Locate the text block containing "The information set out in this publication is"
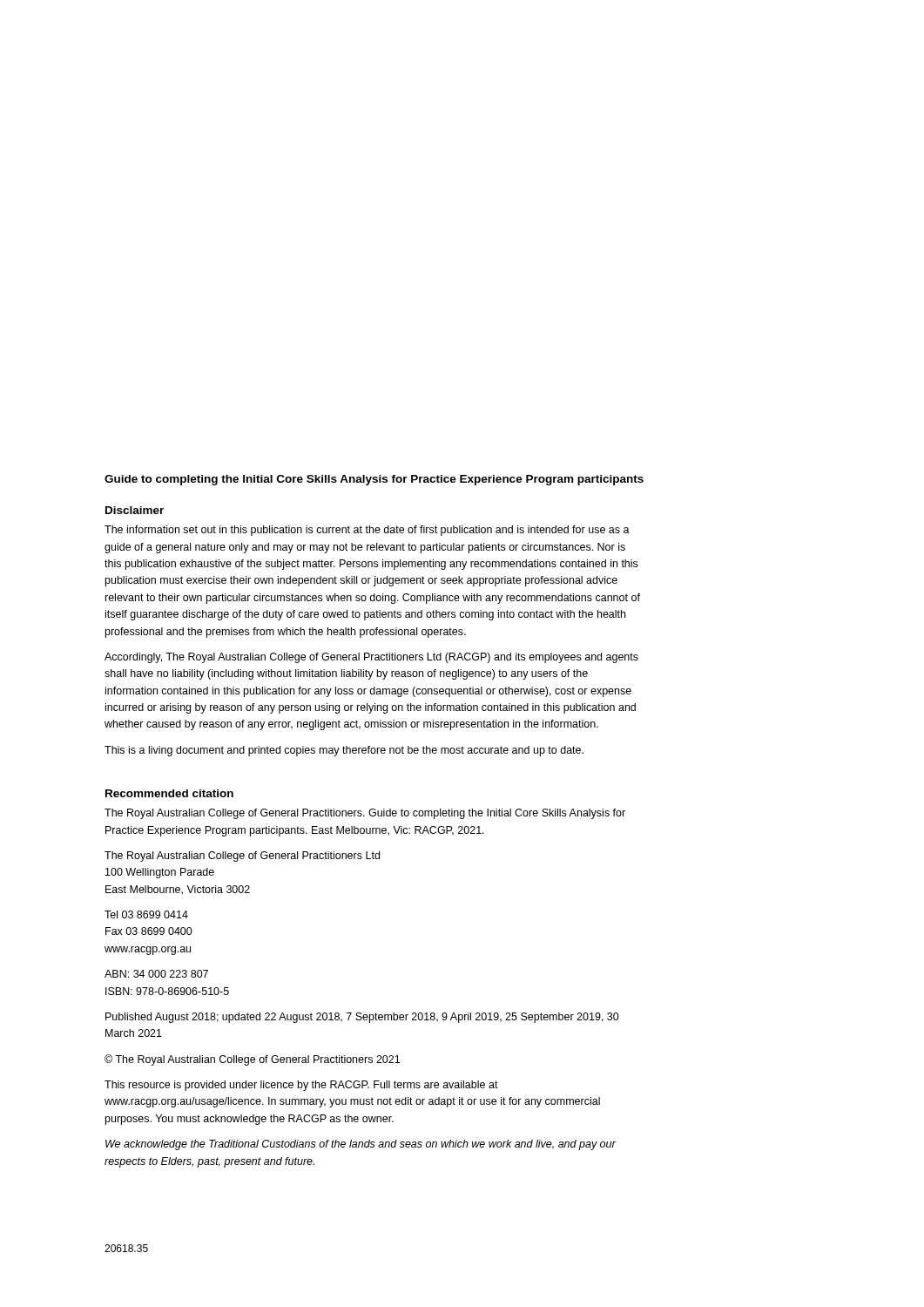The width and height of the screenshot is (924, 1307). [x=372, y=581]
